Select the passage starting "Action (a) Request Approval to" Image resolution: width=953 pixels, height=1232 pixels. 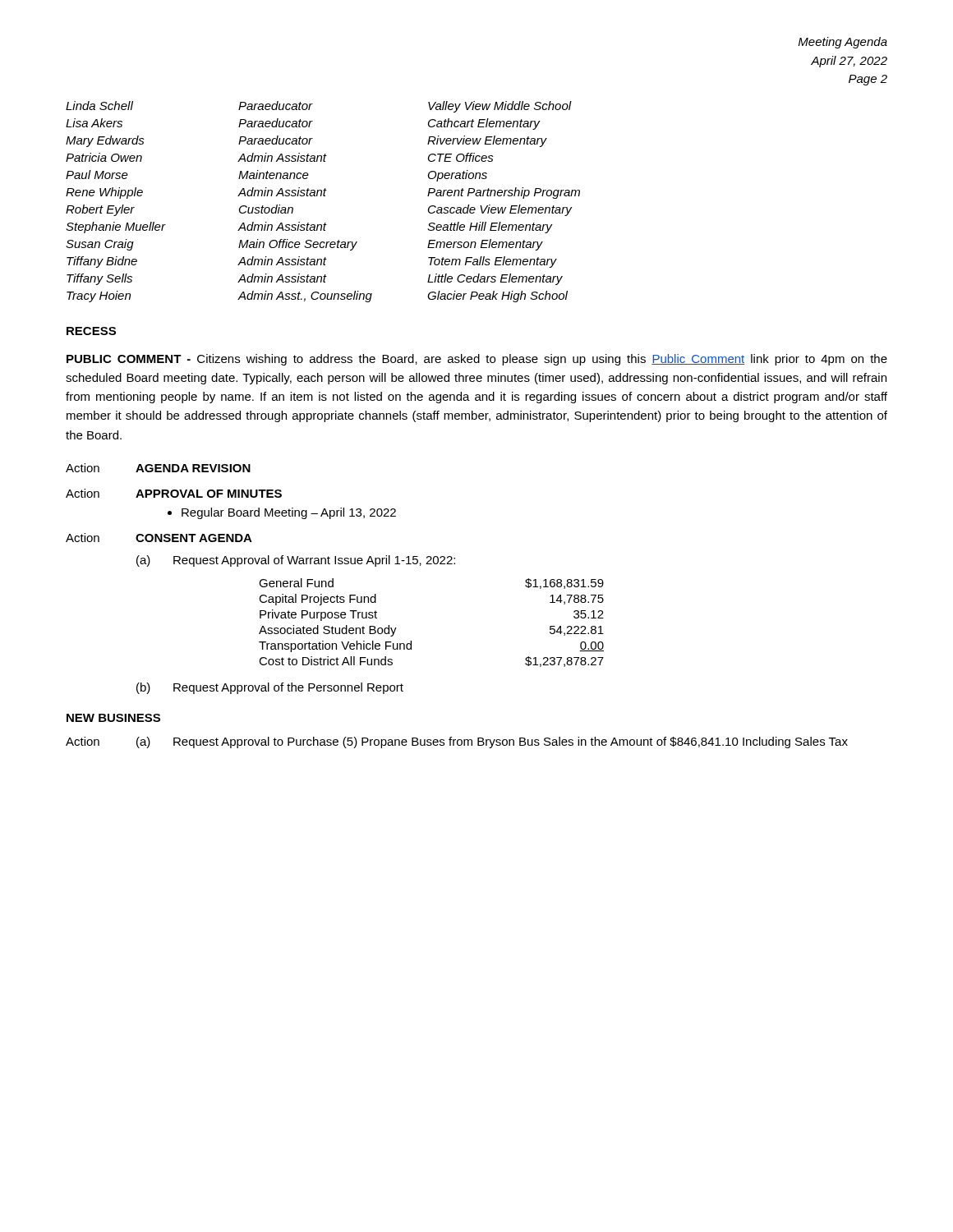point(476,741)
